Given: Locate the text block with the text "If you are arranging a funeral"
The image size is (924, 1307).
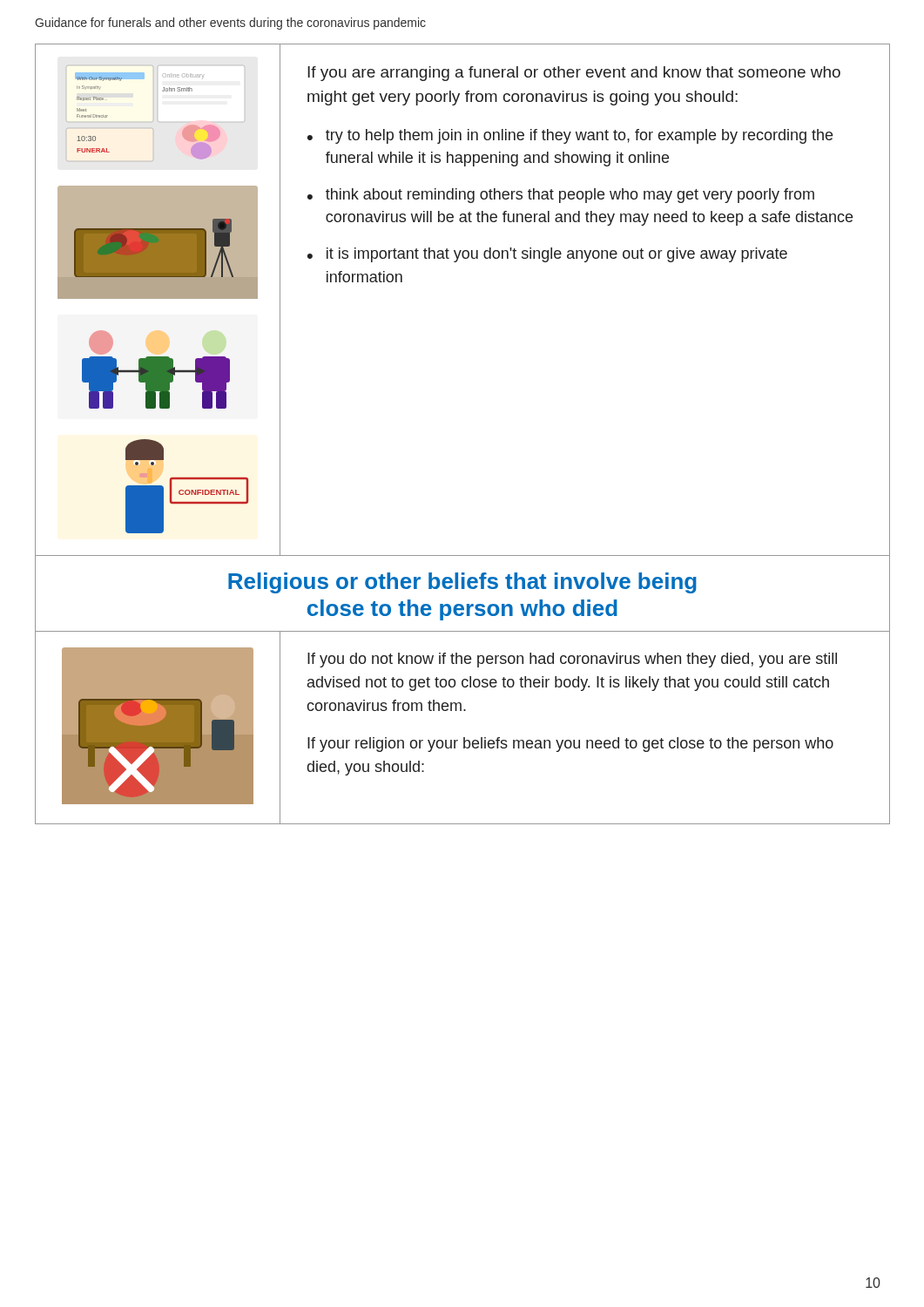Looking at the screenshot, I should tap(574, 84).
